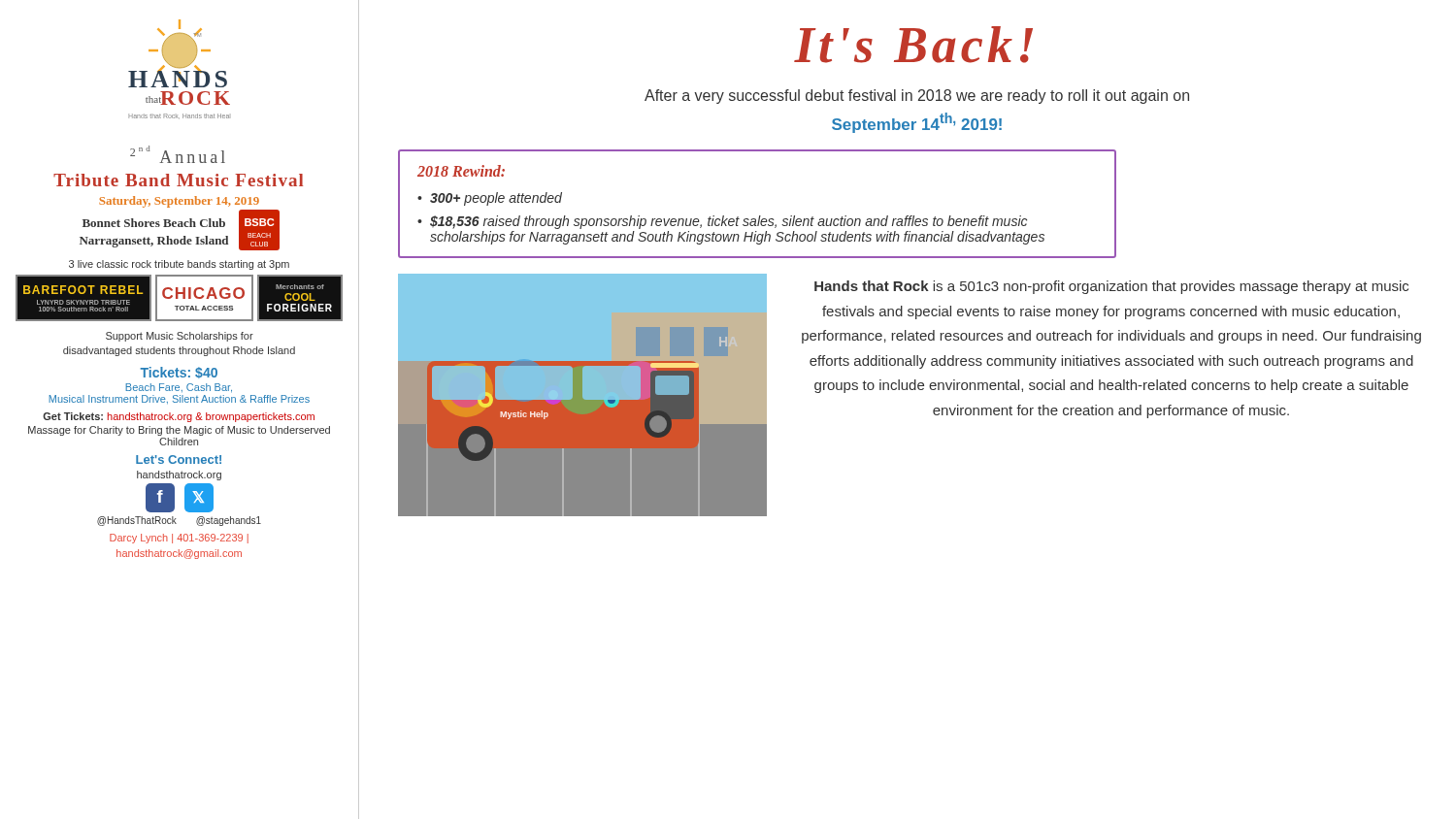
Task: Find the passage starting "Hands that Rock is a 501c3 non-profit"
Action: [1111, 348]
